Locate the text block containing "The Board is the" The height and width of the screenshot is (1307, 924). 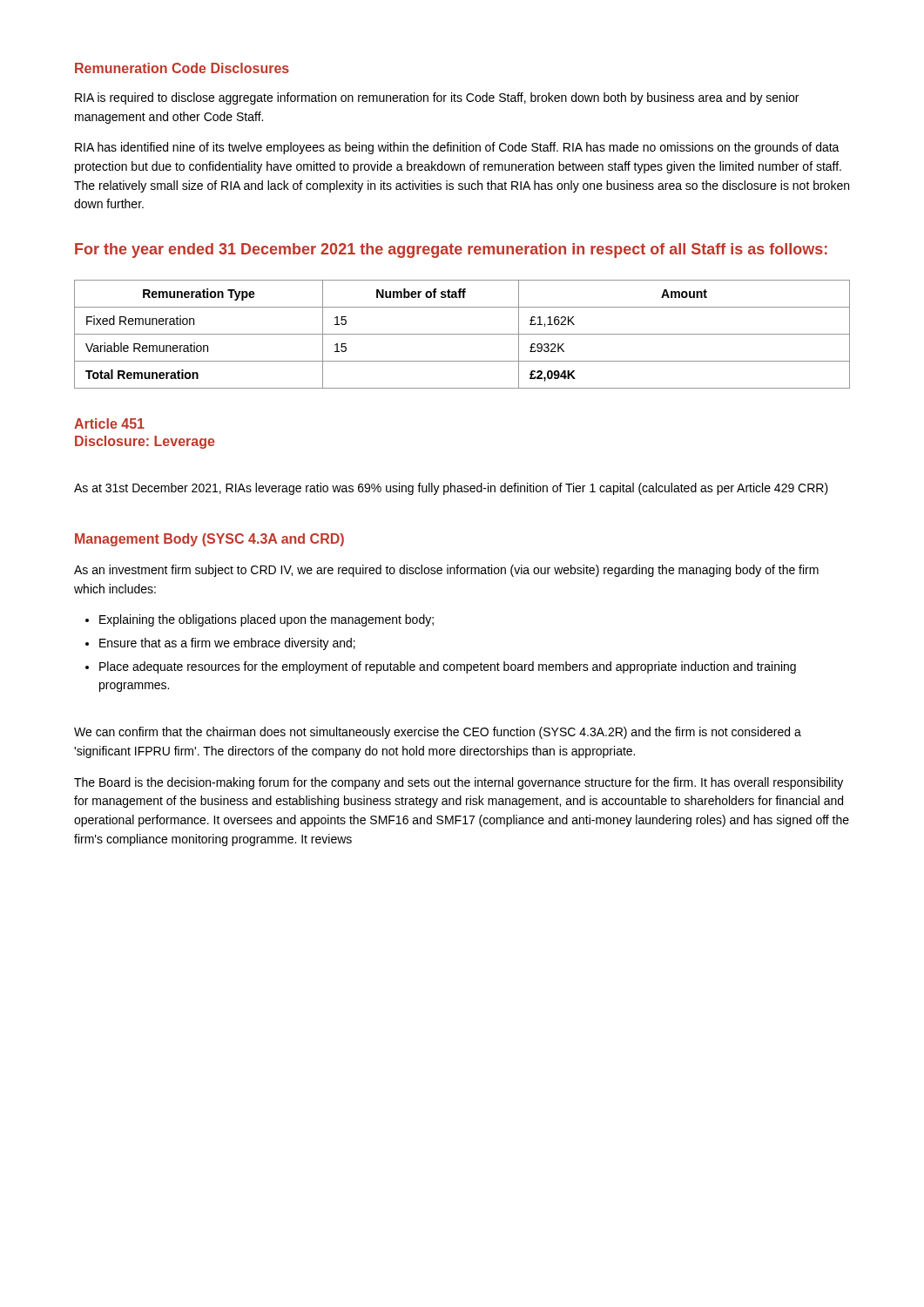(x=462, y=810)
